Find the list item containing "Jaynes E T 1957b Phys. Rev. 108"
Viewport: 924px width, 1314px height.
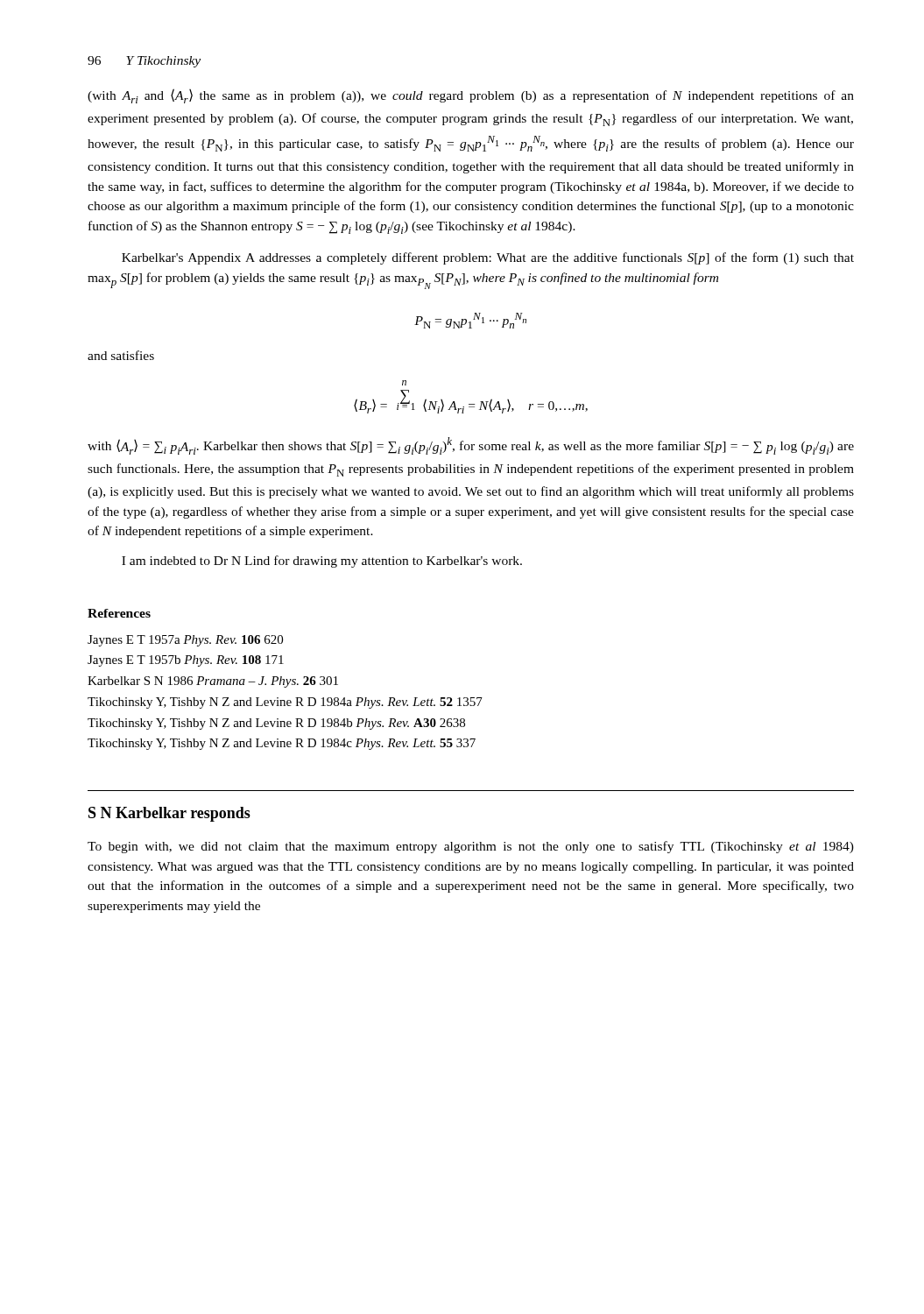point(186,660)
